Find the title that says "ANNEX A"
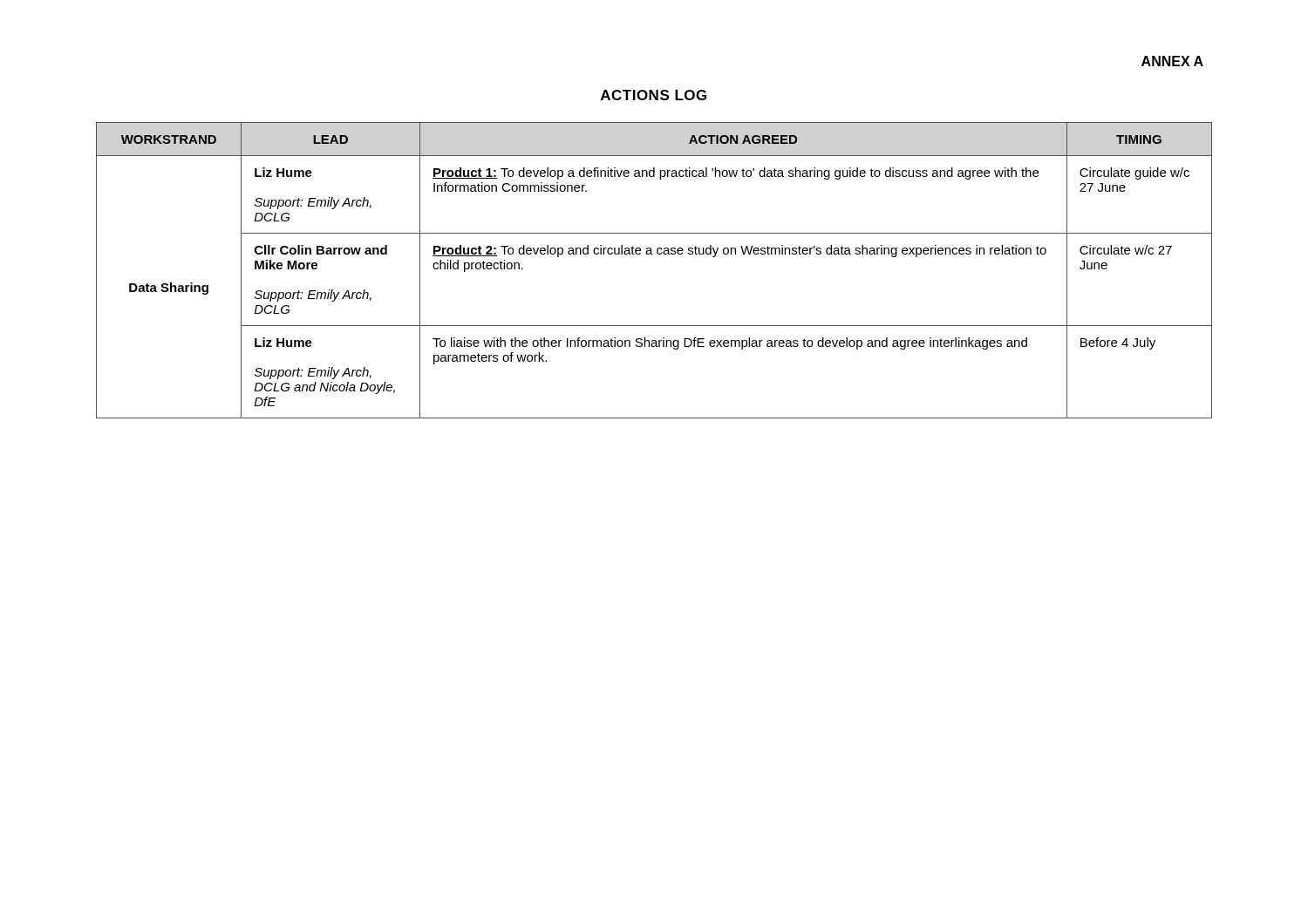The width and height of the screenshot is (1308, 924). tap(1172, 61)
